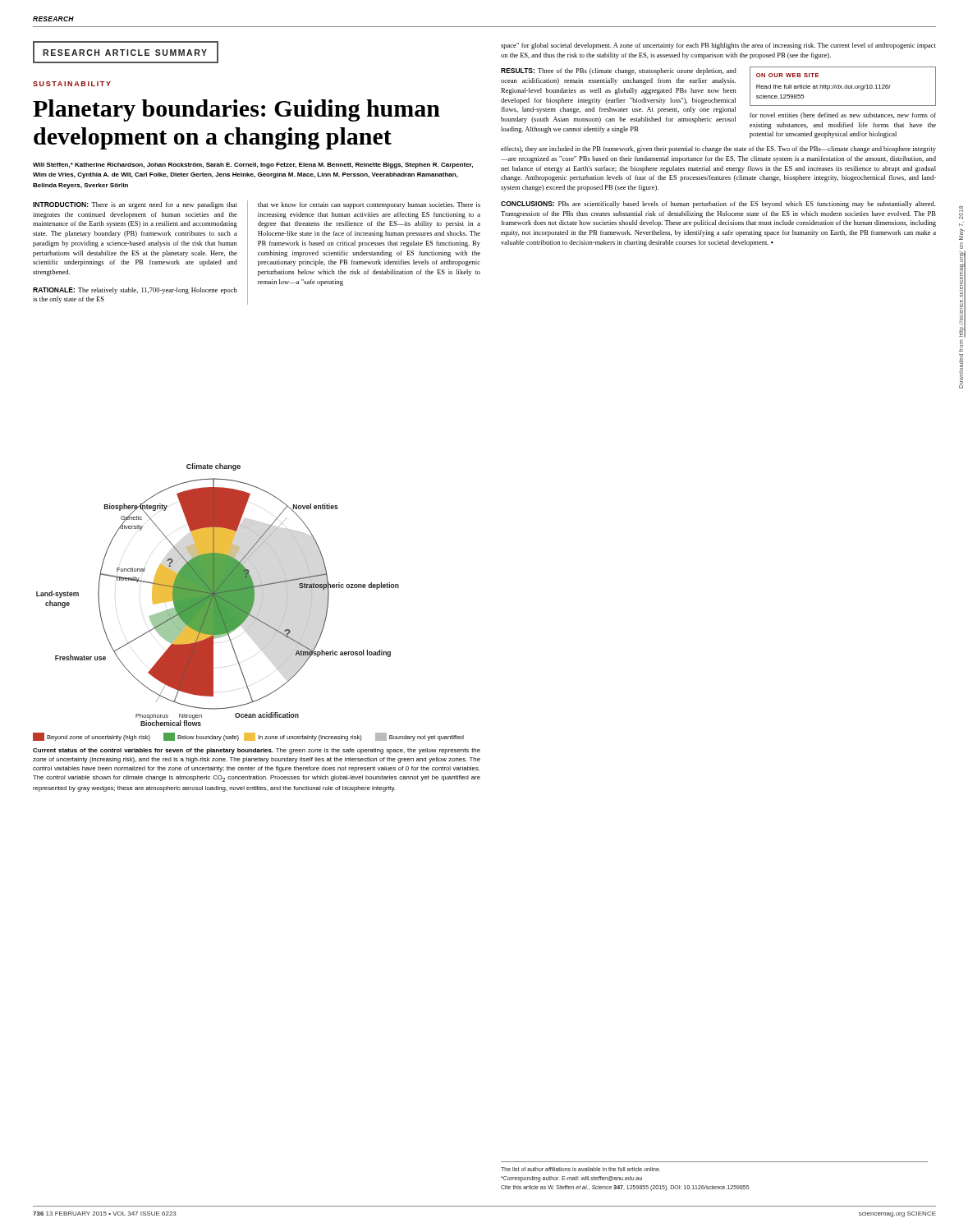Navigate to the passage starting "Current status of the control variables for"
Viewport: 968px width, 1232px height.
pos(257,769)
